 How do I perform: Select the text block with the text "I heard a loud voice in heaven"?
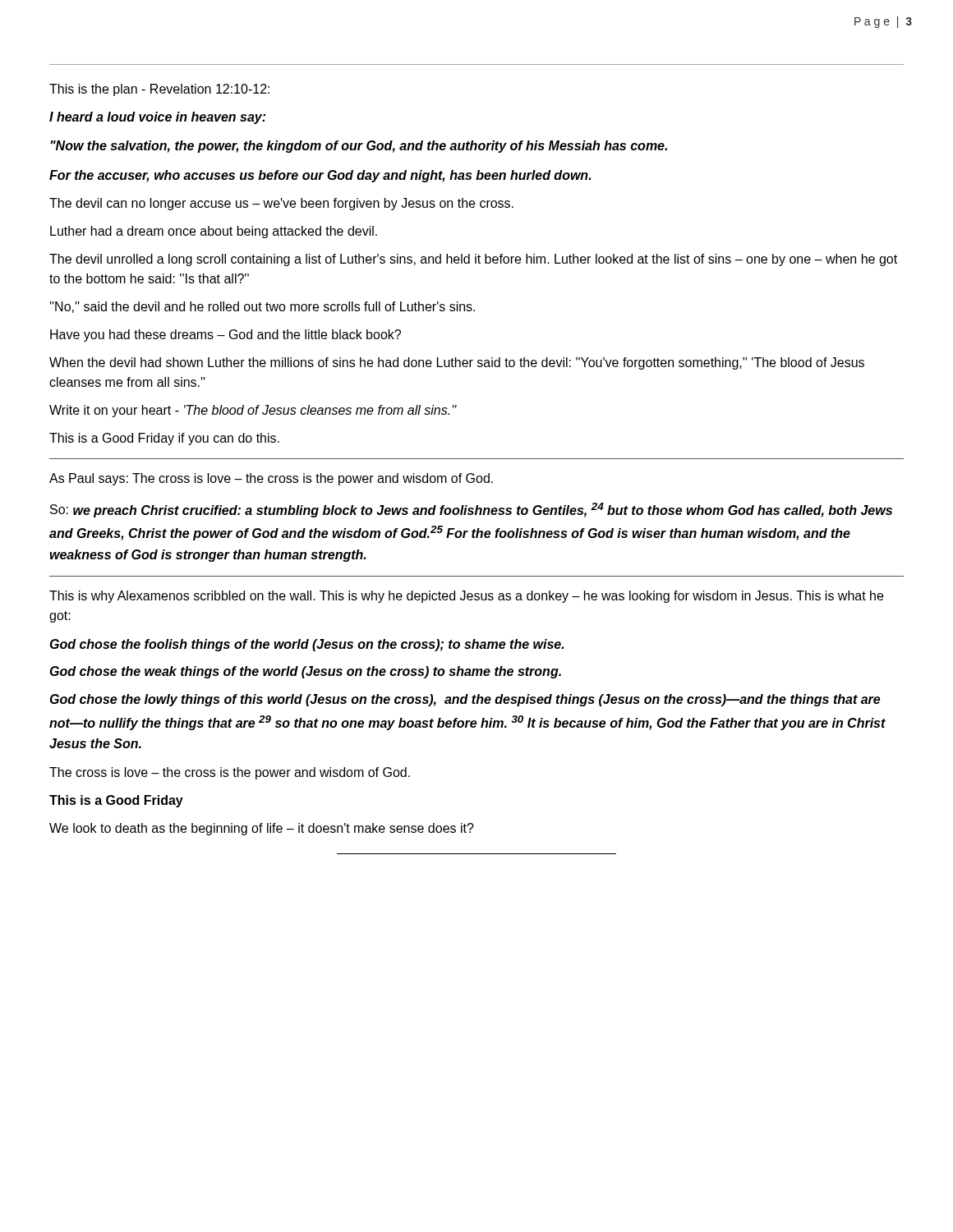(158, 117)
